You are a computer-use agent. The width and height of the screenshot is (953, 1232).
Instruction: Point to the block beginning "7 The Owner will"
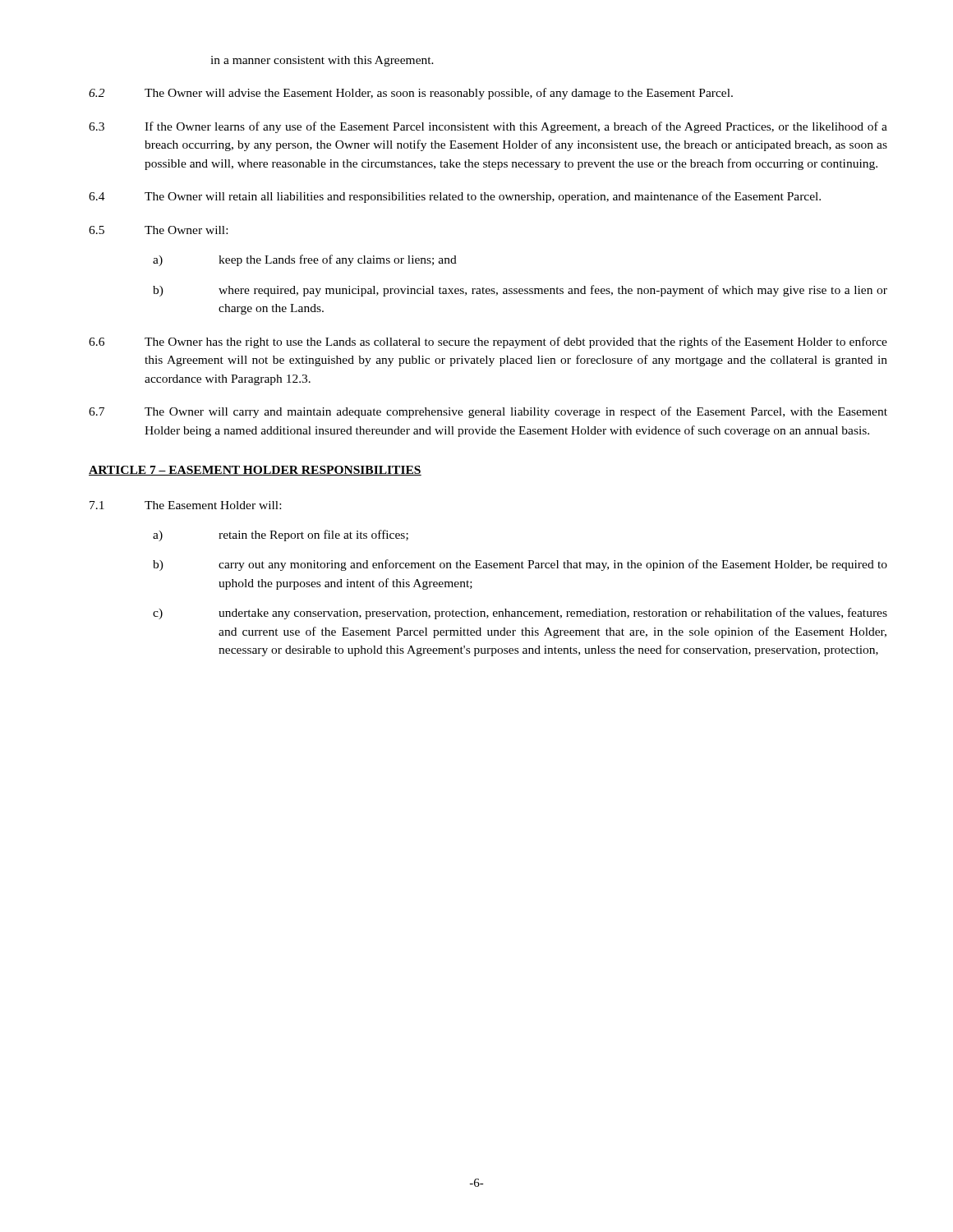point(488,421)
